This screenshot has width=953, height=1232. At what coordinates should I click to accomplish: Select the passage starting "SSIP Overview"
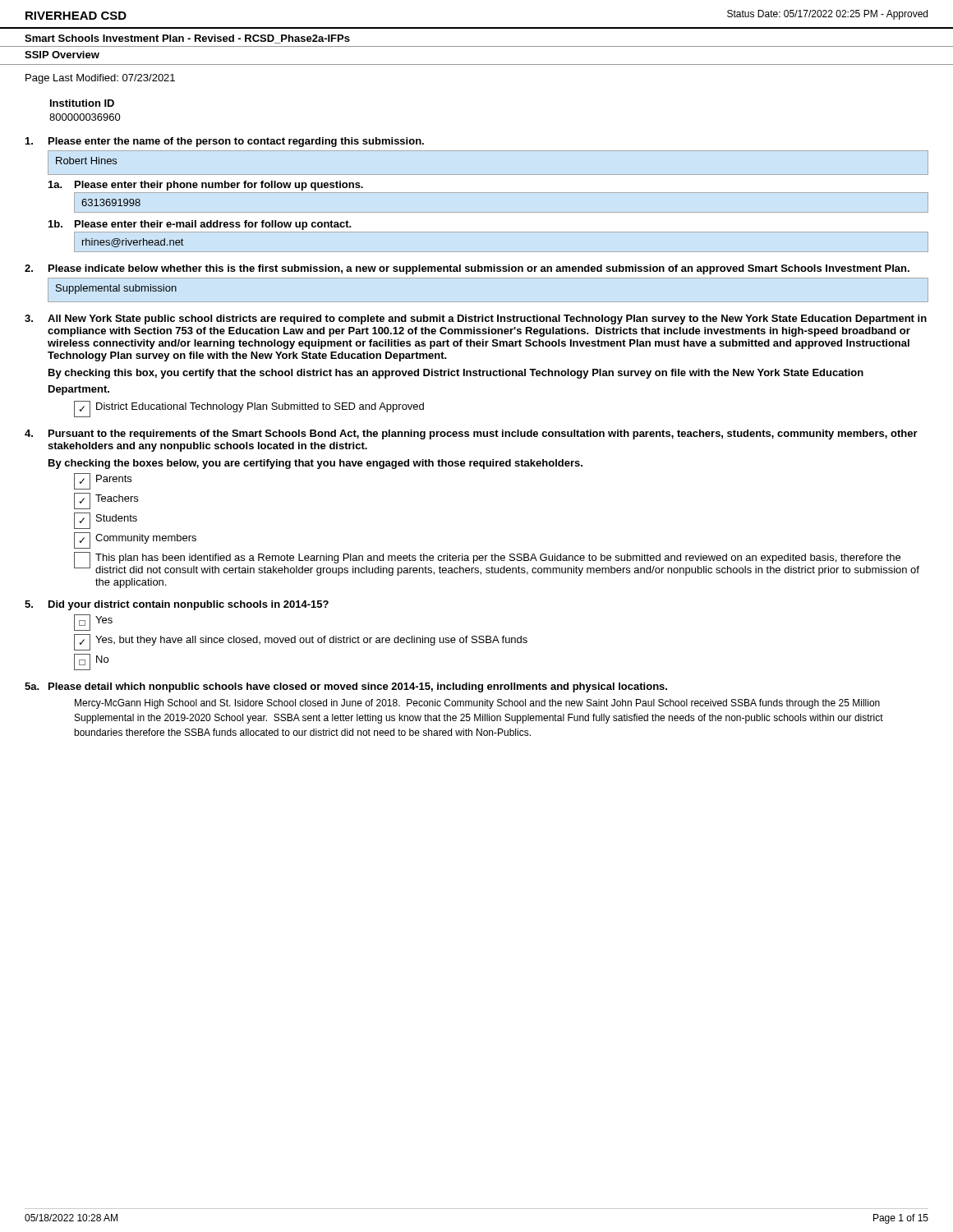click(62, 55)
